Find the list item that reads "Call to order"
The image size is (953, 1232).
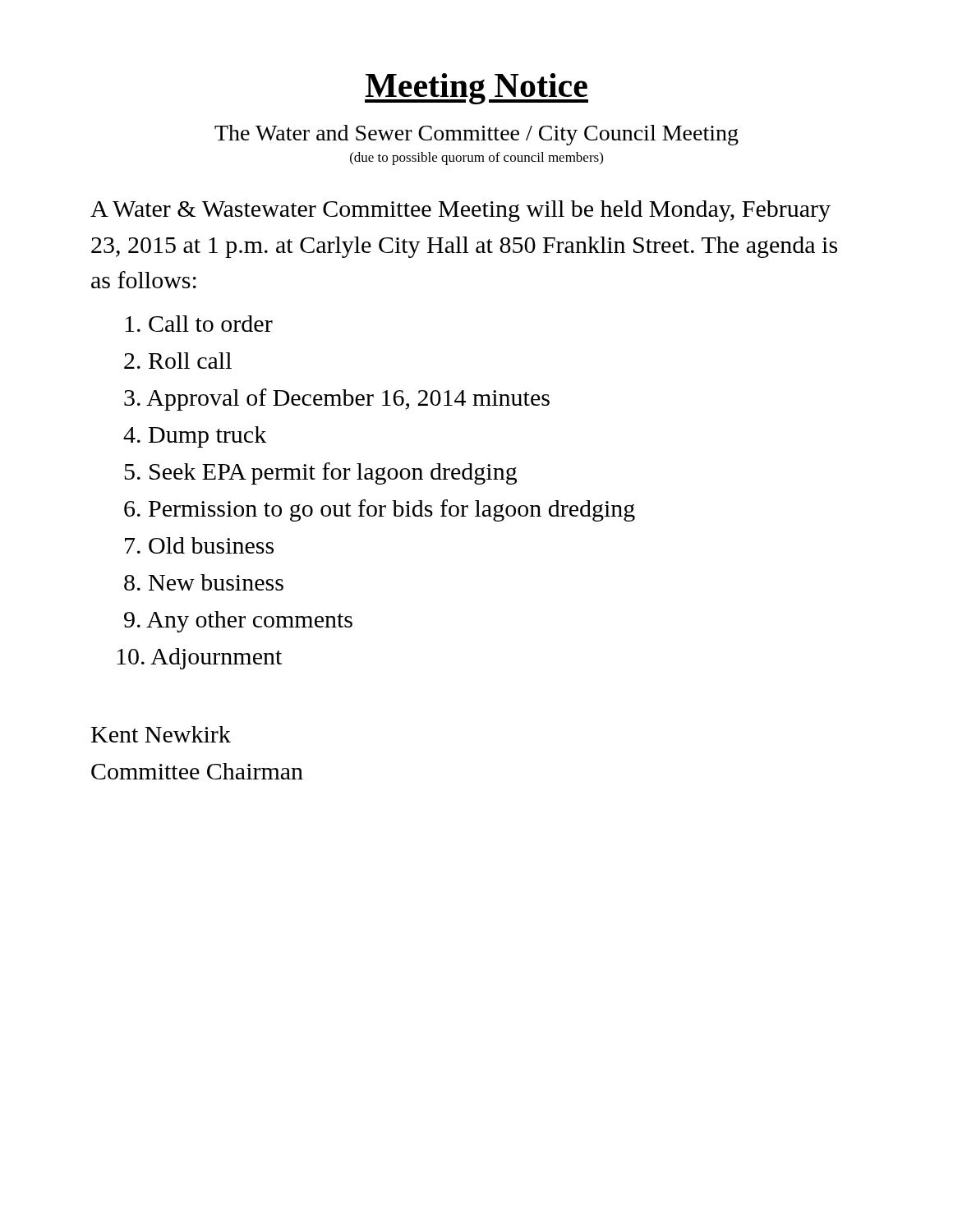coord(198,323)
